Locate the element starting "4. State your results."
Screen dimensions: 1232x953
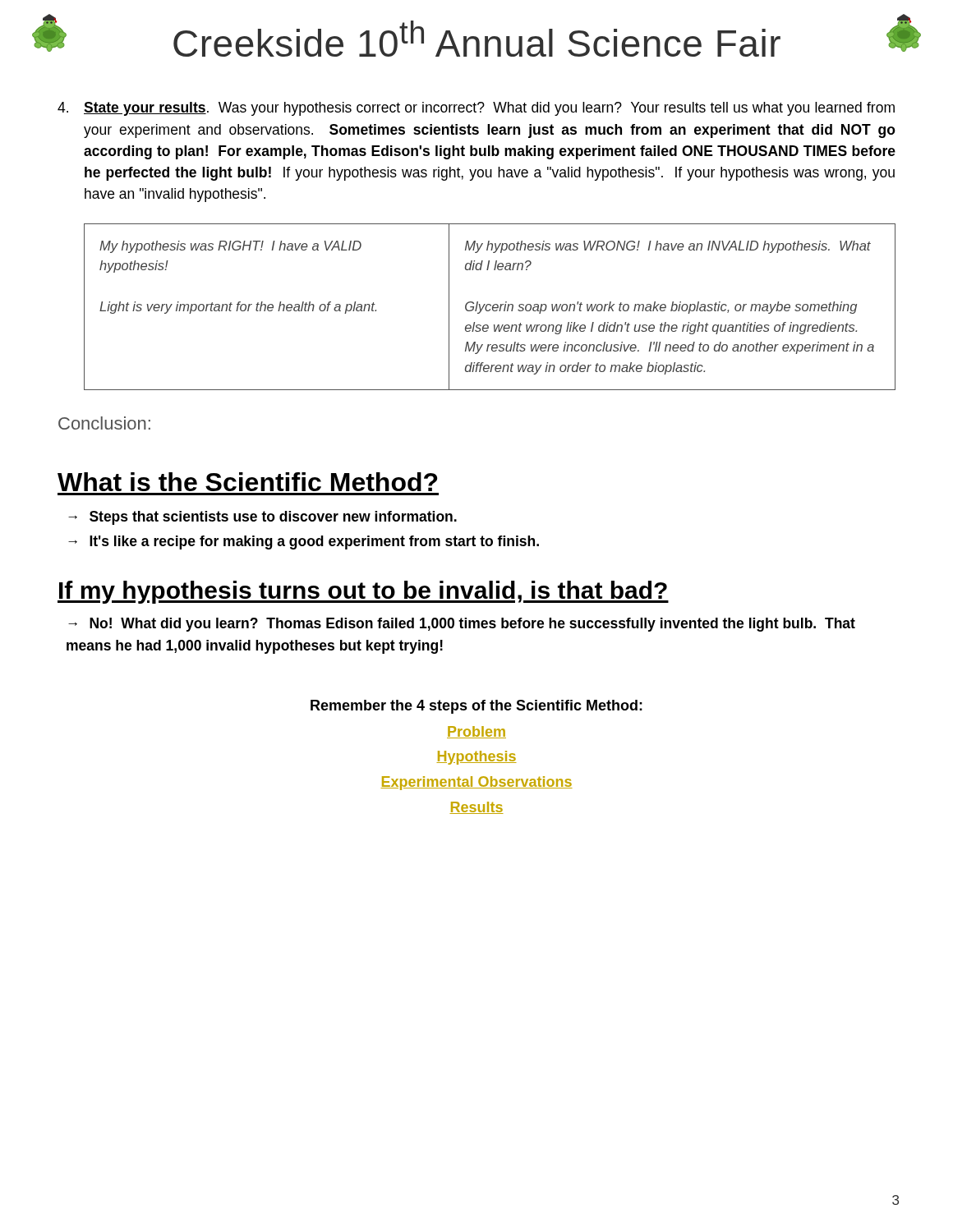click(x=476, y=151)
